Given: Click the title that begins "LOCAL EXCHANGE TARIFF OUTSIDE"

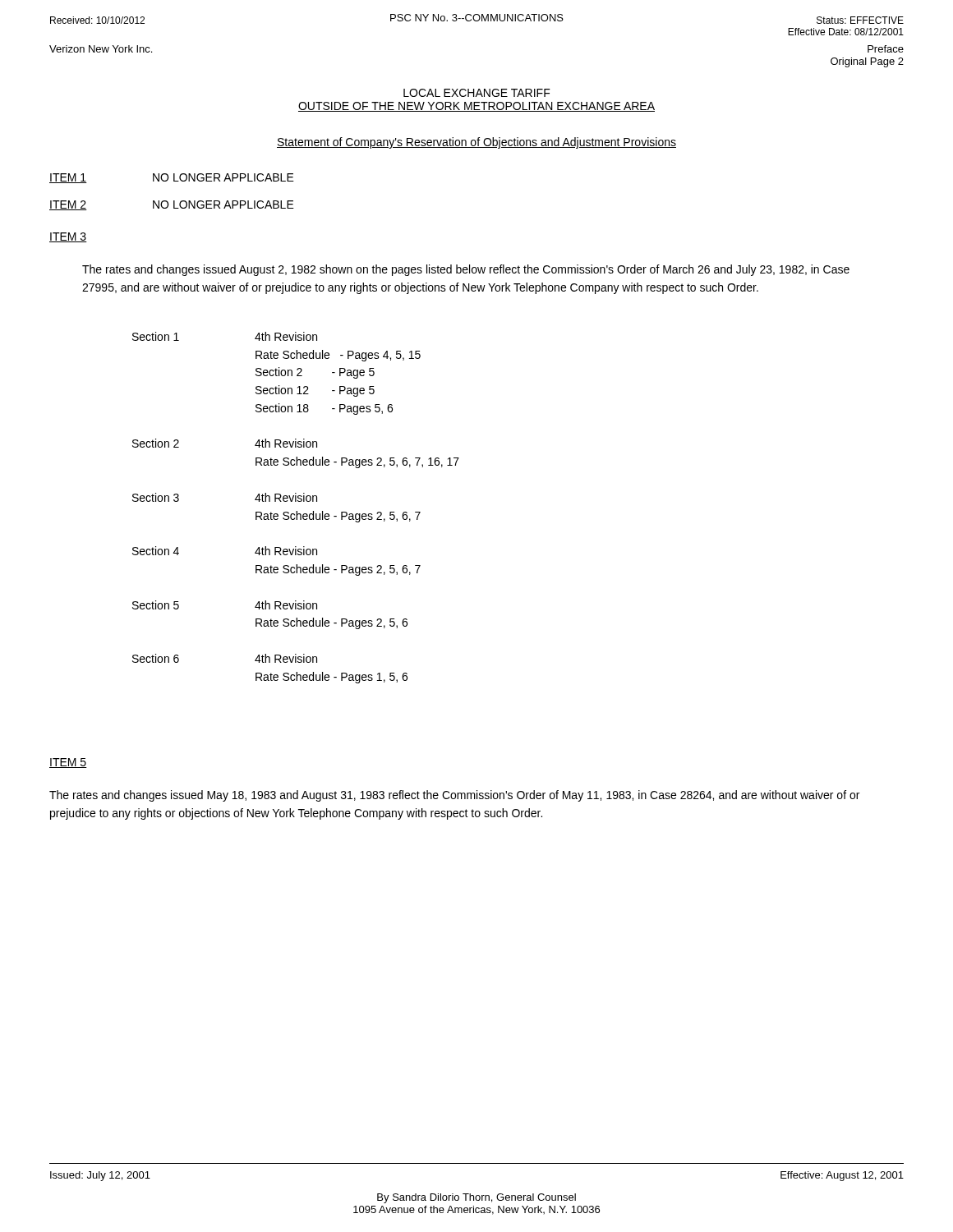Looking at the screenshot, I should (x=476, y=99).
